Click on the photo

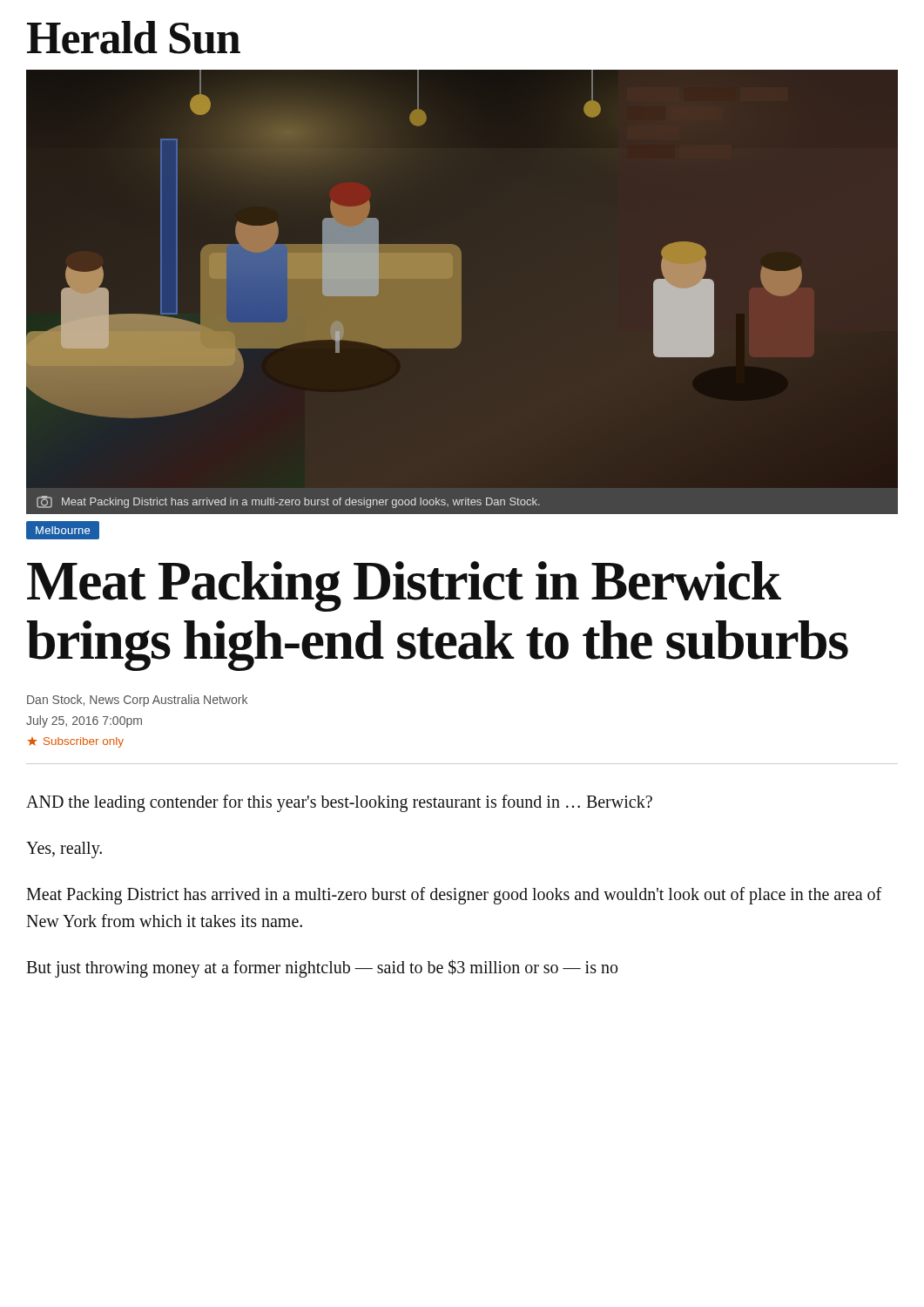click(462, 292)
